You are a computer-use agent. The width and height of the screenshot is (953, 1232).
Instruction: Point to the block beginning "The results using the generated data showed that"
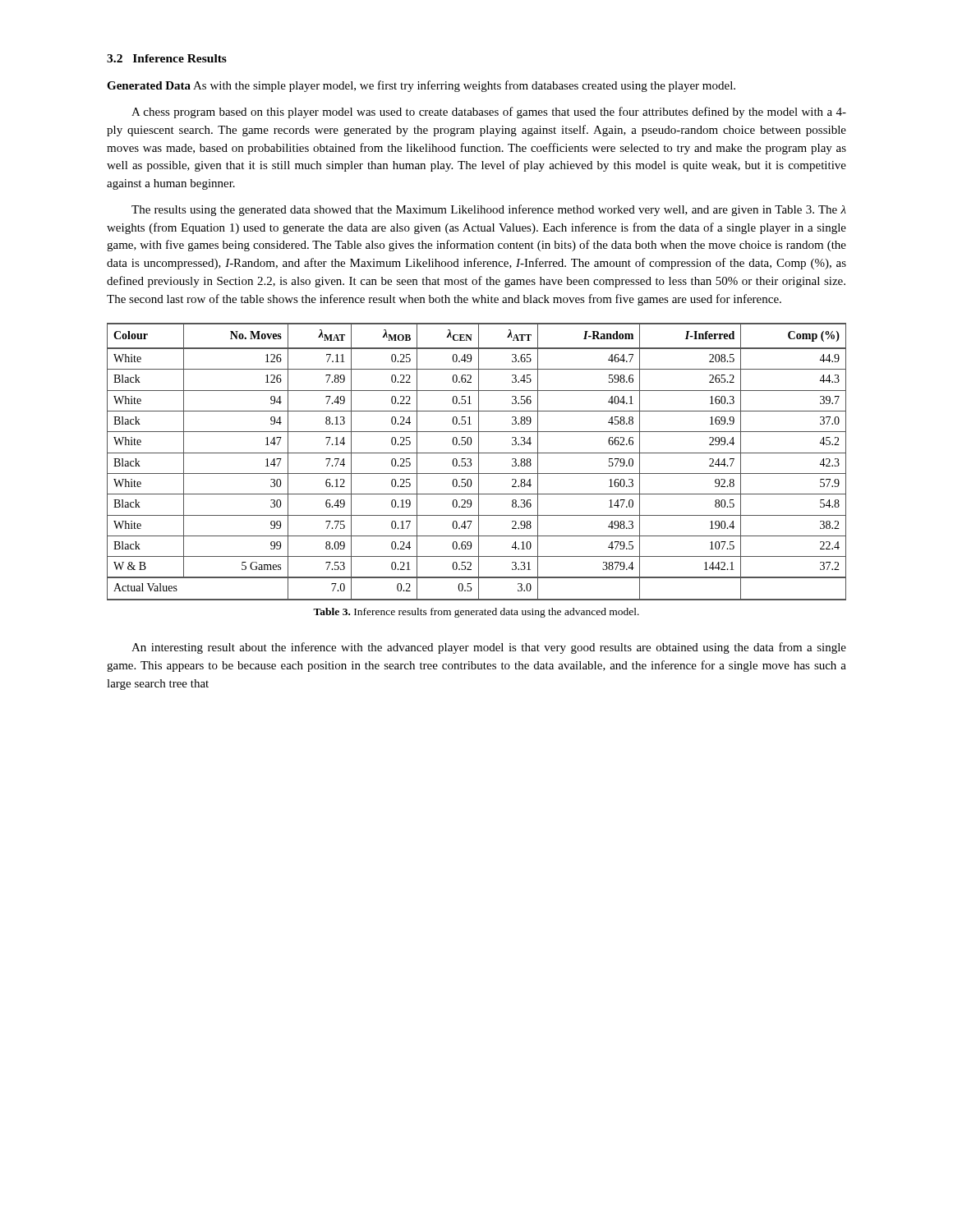point(476,254)
